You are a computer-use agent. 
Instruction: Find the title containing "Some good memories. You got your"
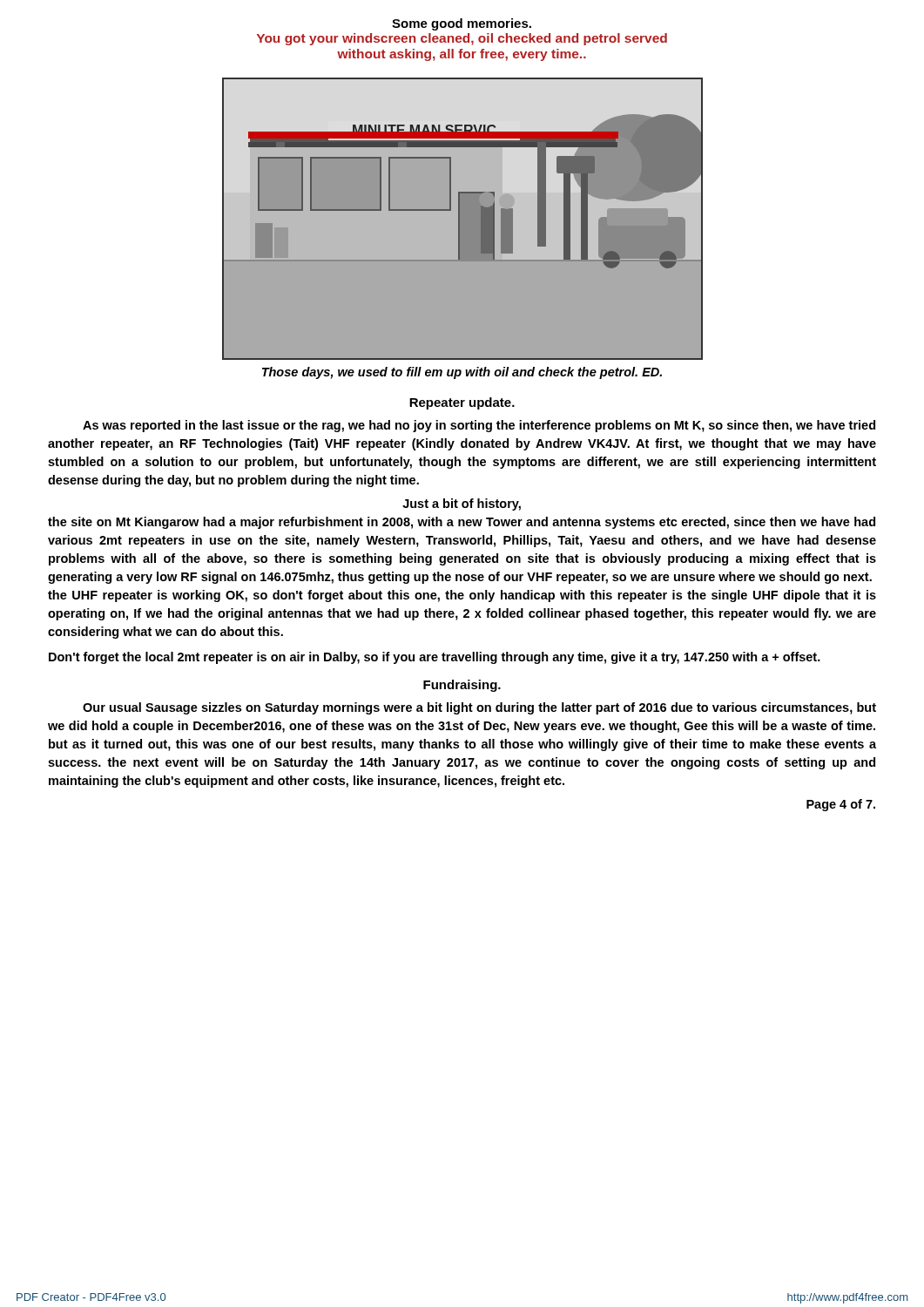tap(462, 39)
